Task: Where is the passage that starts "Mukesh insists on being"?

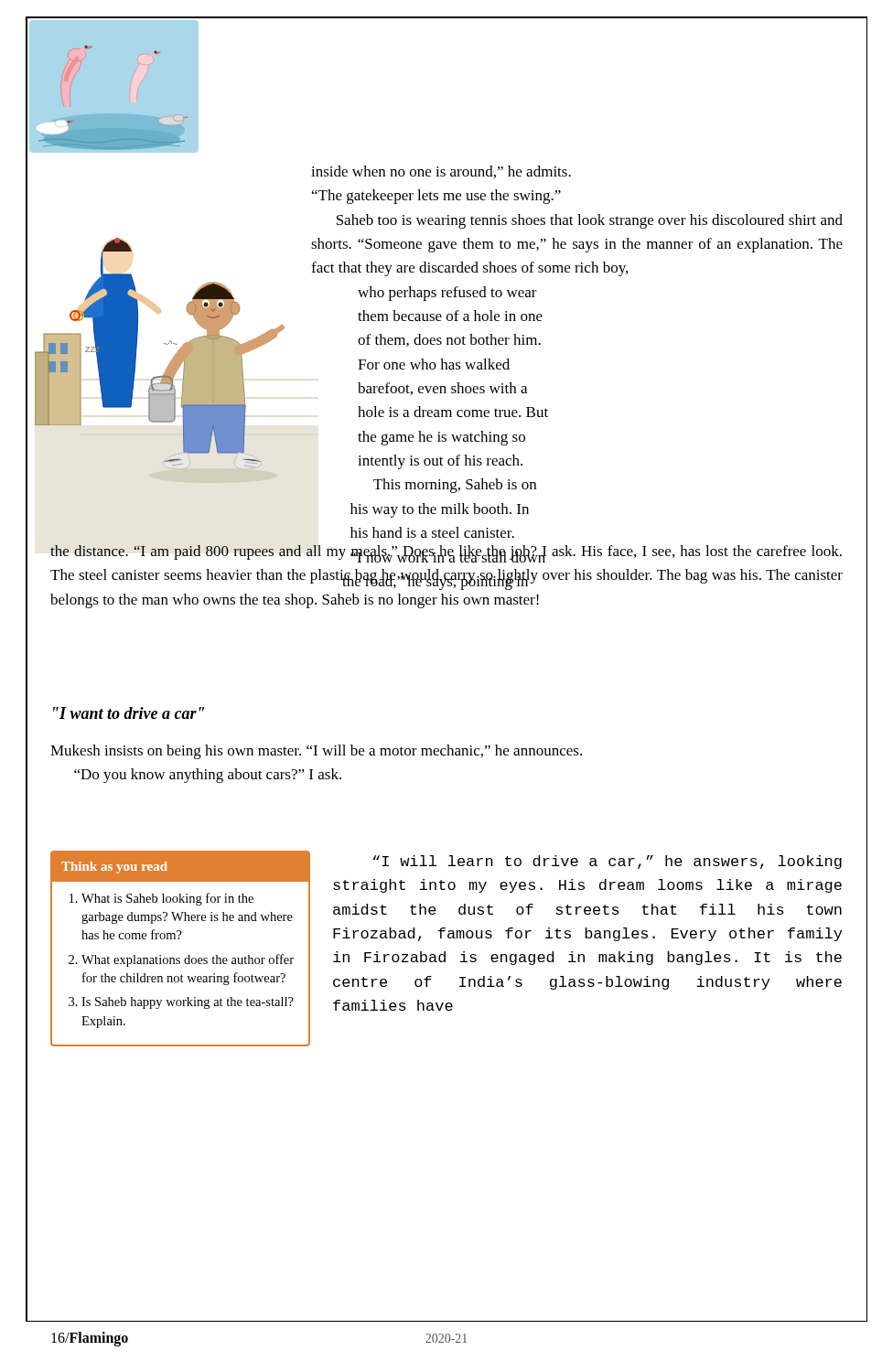Action: tap(317, 763)
